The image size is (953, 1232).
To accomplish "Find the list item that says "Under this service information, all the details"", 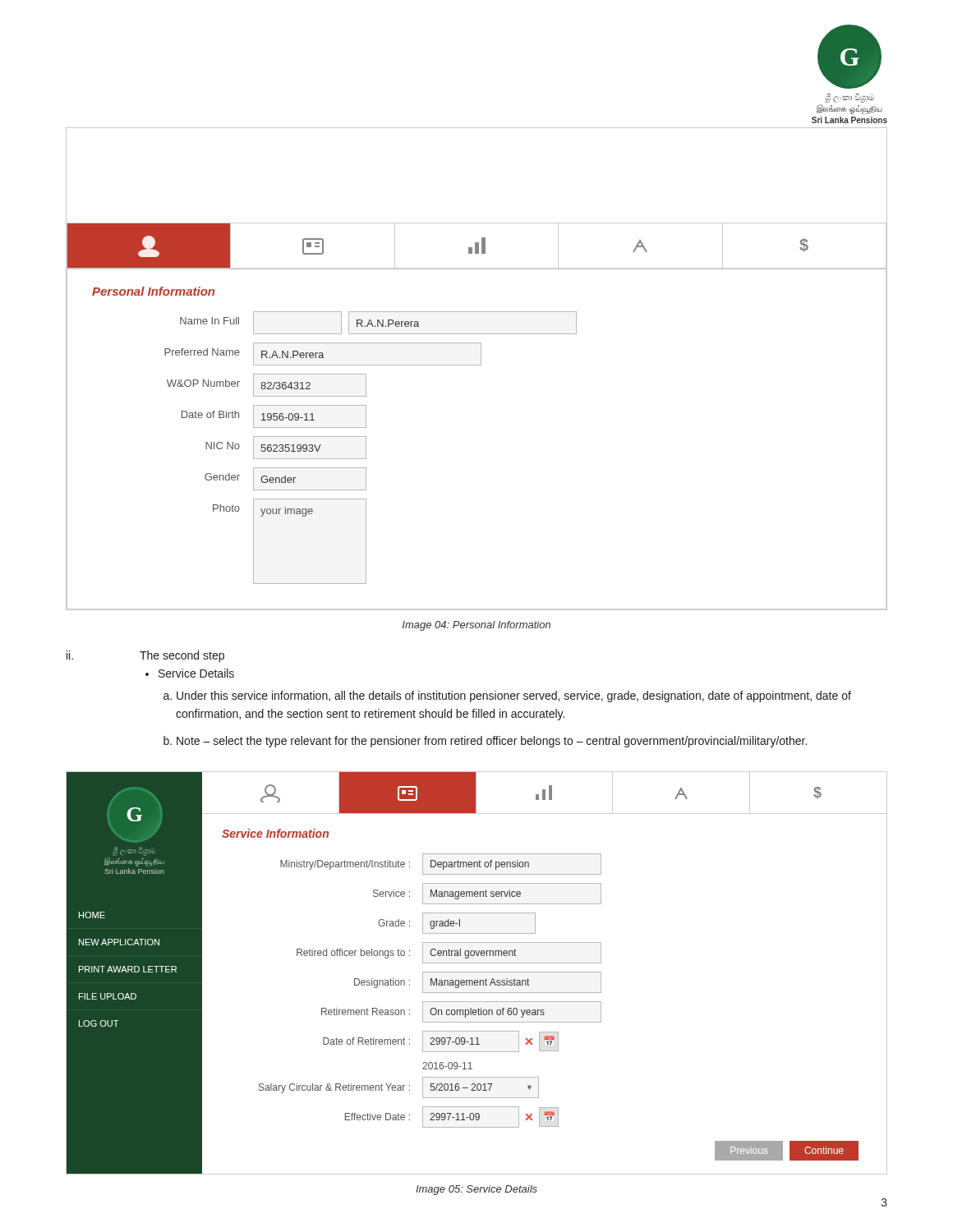I will coord(513,705).
